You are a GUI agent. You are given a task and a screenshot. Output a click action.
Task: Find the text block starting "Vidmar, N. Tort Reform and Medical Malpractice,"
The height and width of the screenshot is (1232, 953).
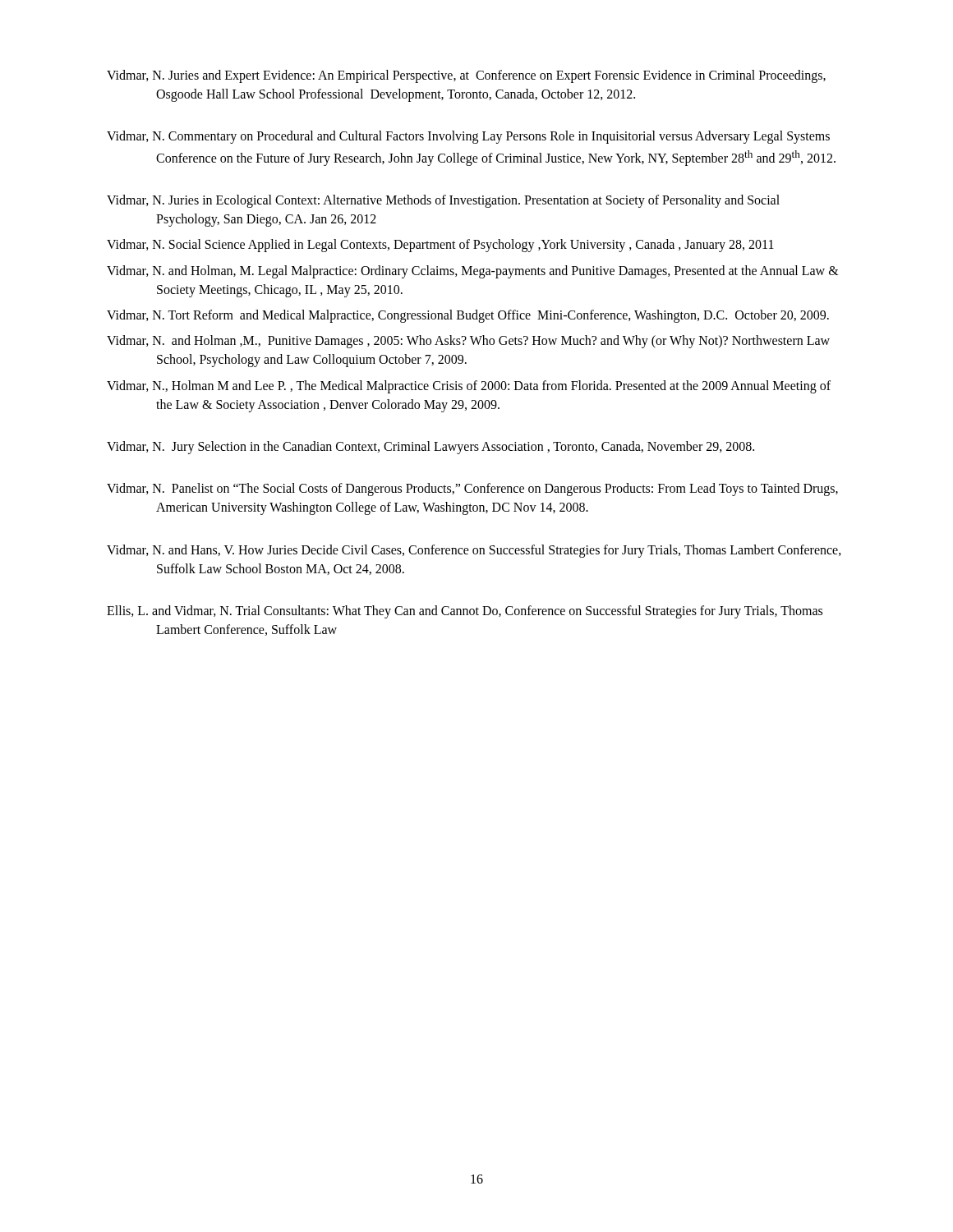468,315
